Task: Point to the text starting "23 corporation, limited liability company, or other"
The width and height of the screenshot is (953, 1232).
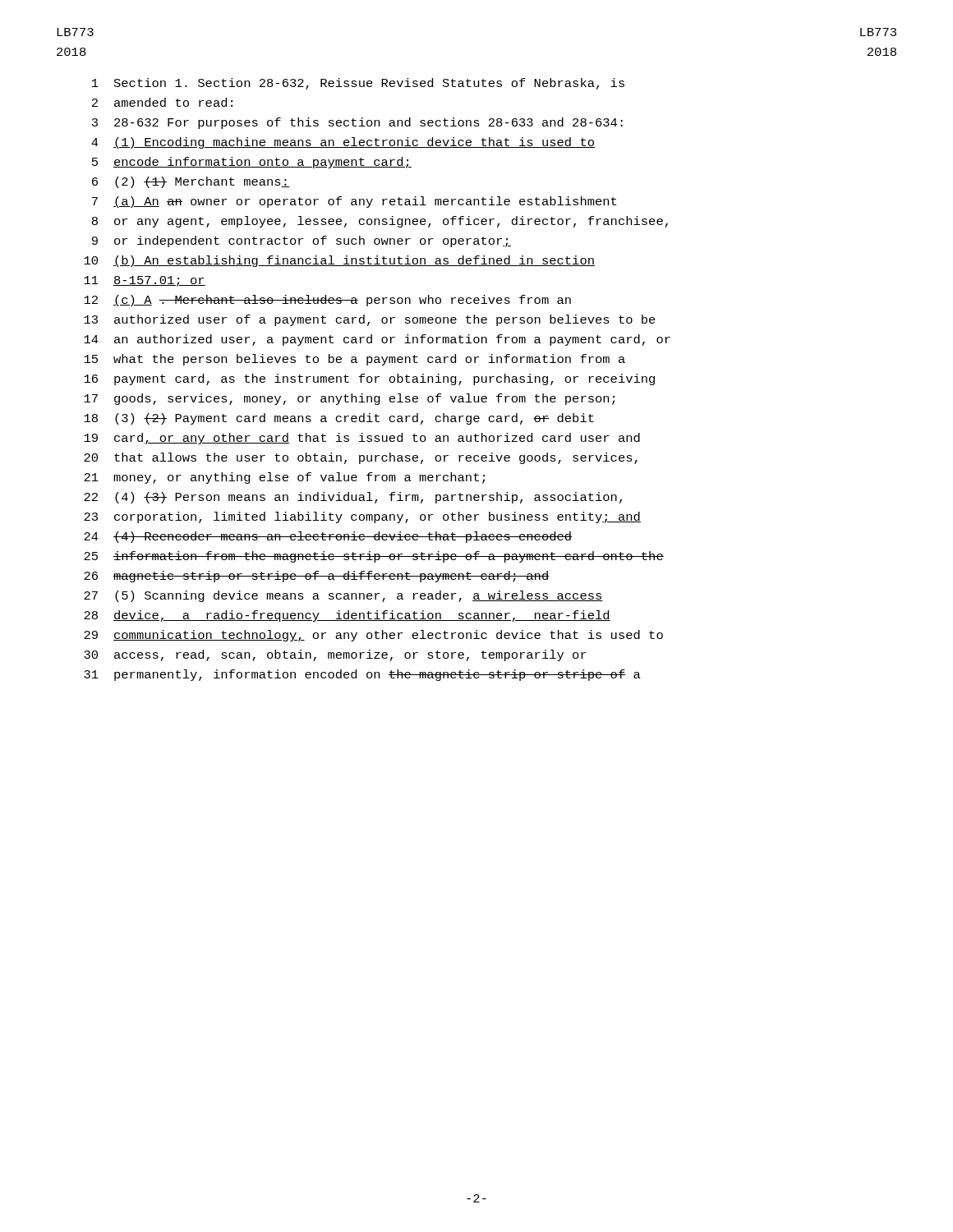Action: [x=476, y=518]
